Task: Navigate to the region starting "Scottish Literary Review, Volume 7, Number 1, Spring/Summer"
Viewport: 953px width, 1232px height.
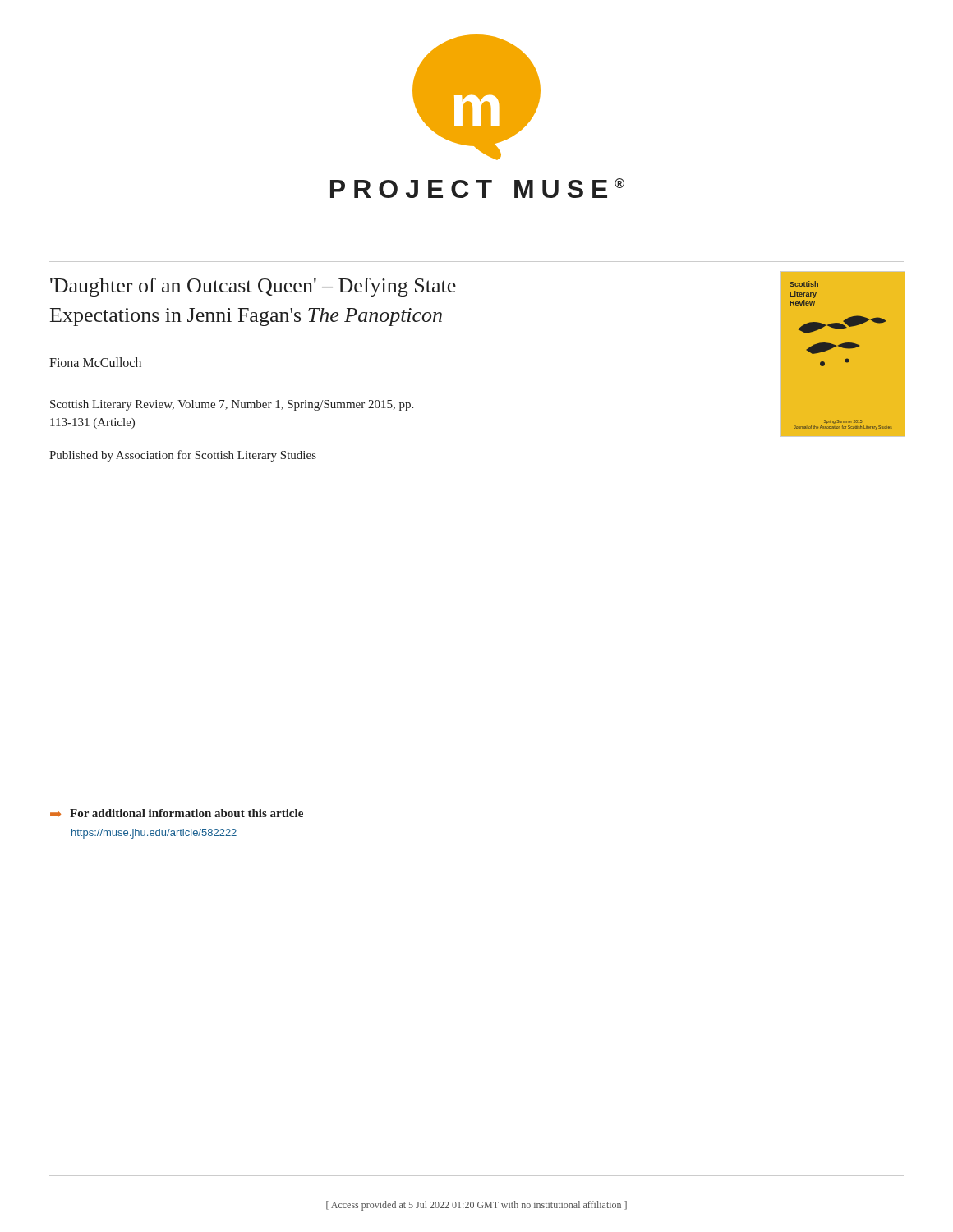Action: (232, 413)
